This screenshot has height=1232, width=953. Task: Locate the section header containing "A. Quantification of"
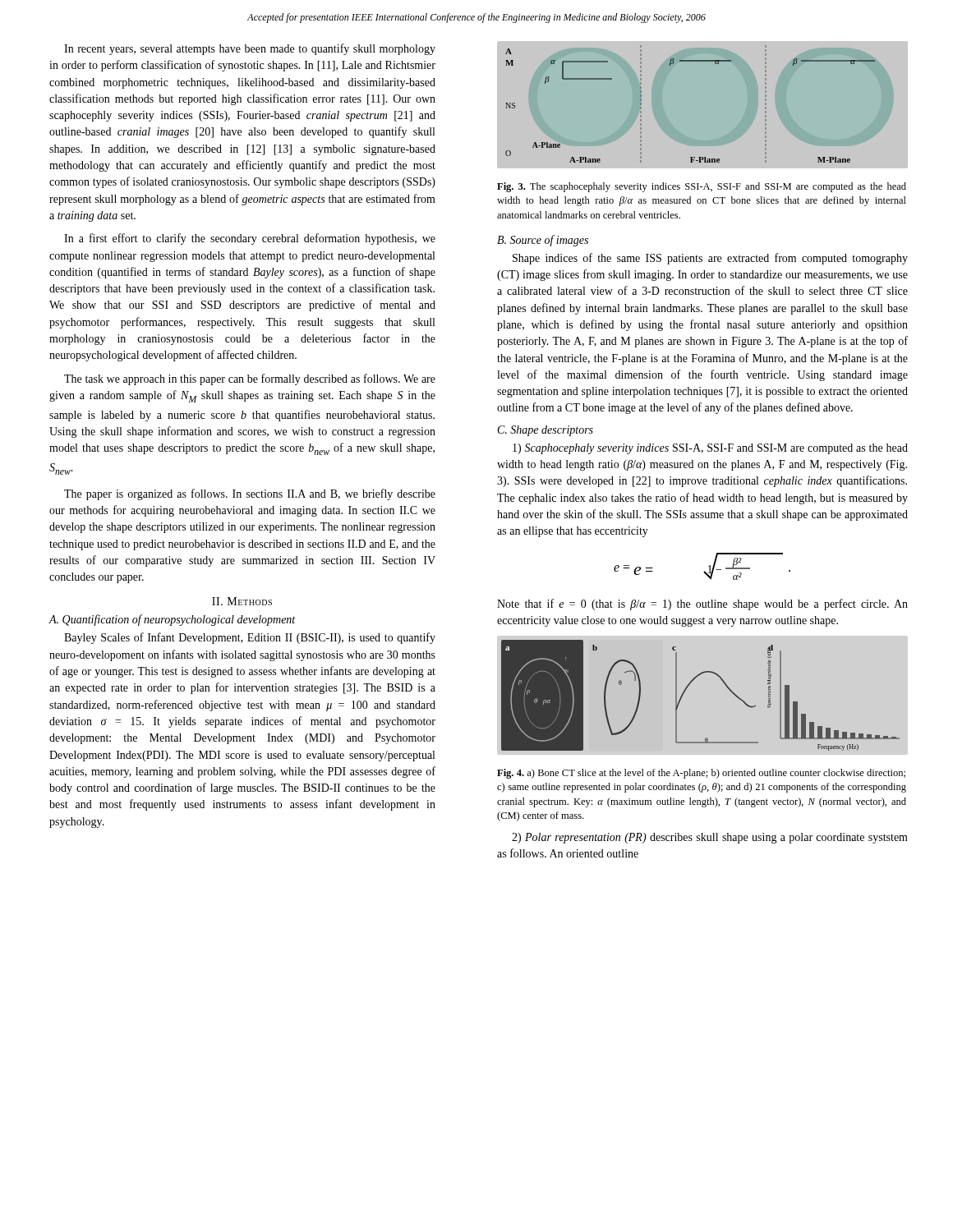coord(172,620)
